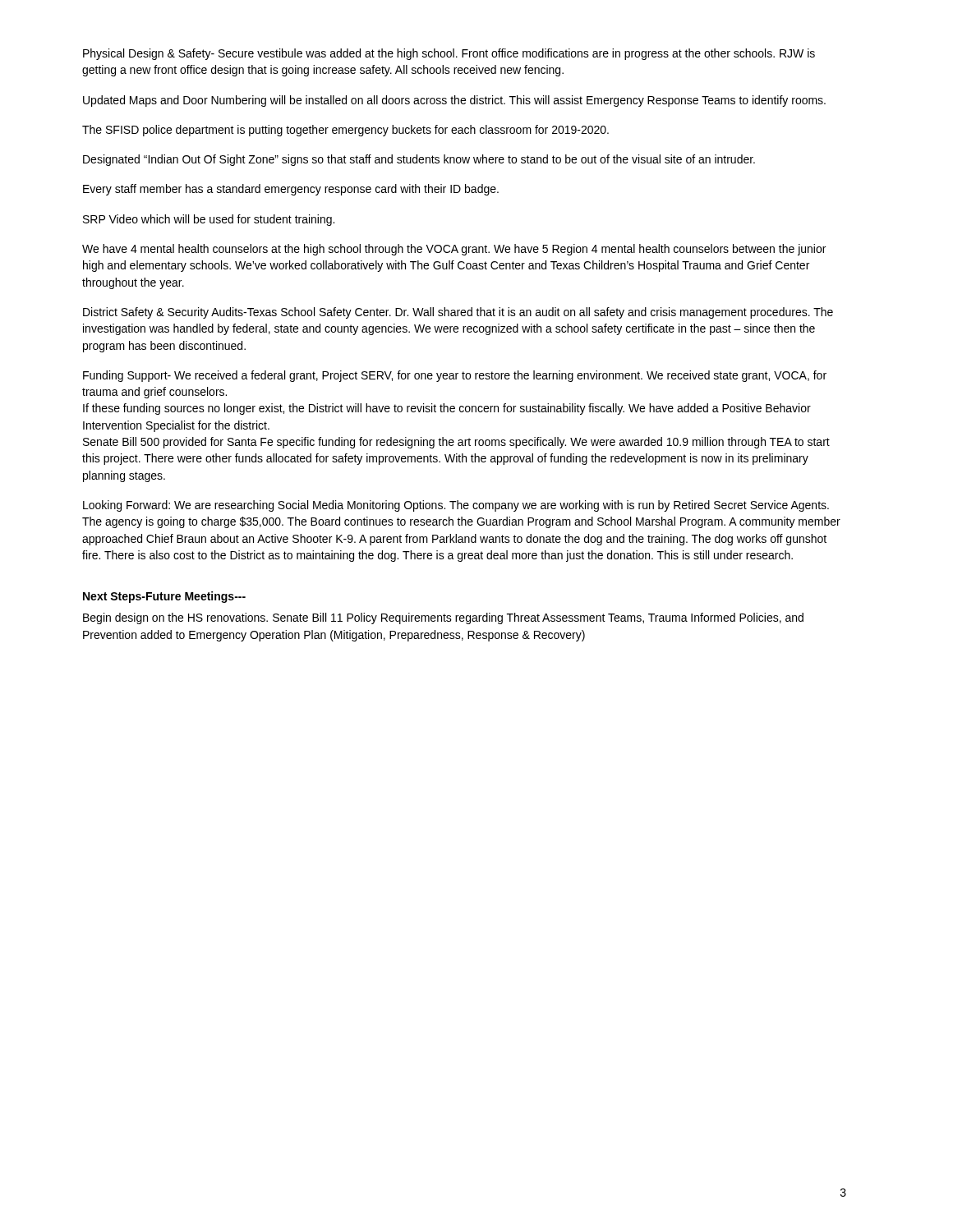Click on the text block with the text "Begin design on the HS"

[443, 626]
